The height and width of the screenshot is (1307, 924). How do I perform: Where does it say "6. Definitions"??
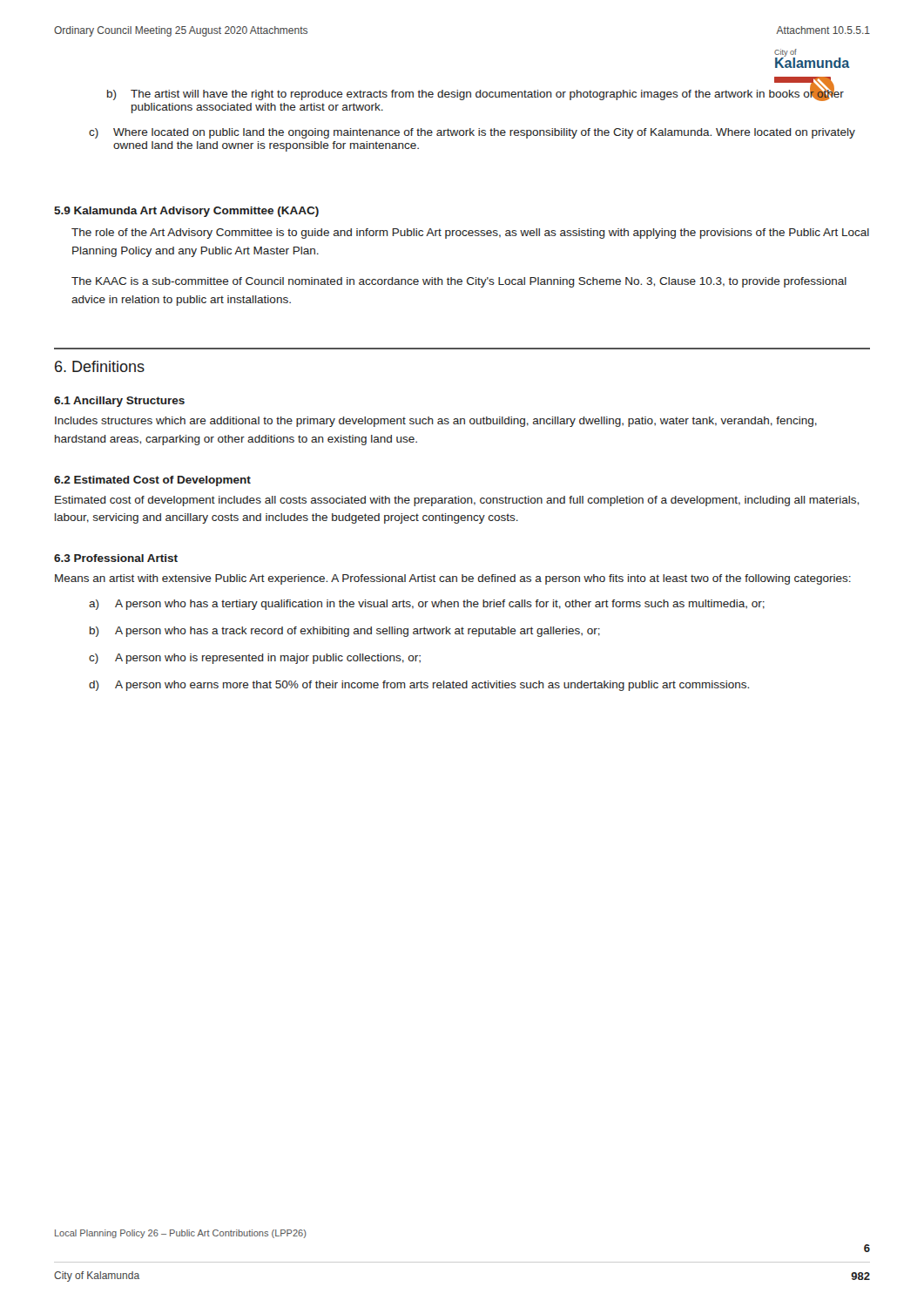pyautogui.click(x=99, y=367)
